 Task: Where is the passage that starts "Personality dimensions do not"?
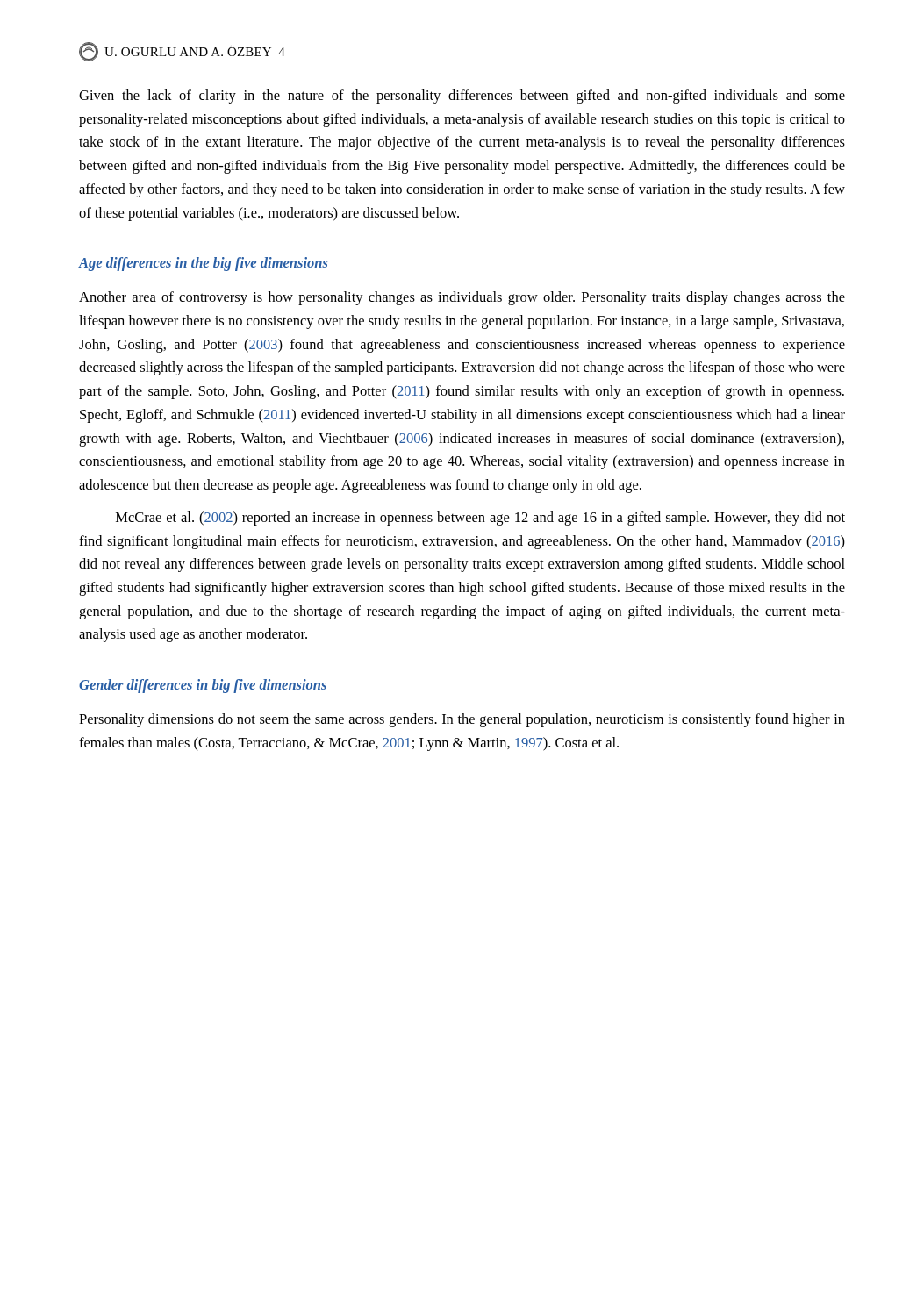[462, 731]
